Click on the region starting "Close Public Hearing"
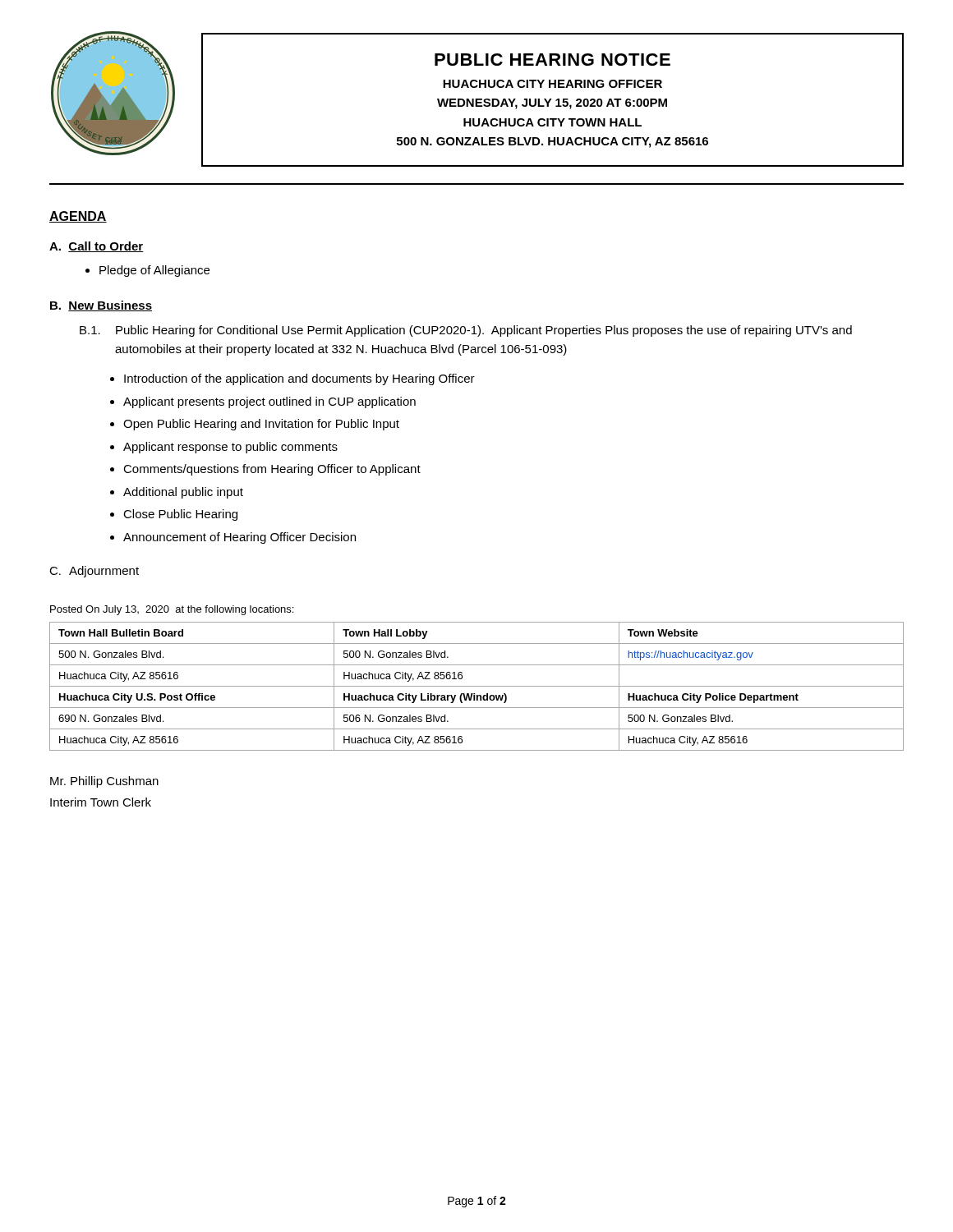The width and height of the screenshot is (953, 1232). pos(181,514)
